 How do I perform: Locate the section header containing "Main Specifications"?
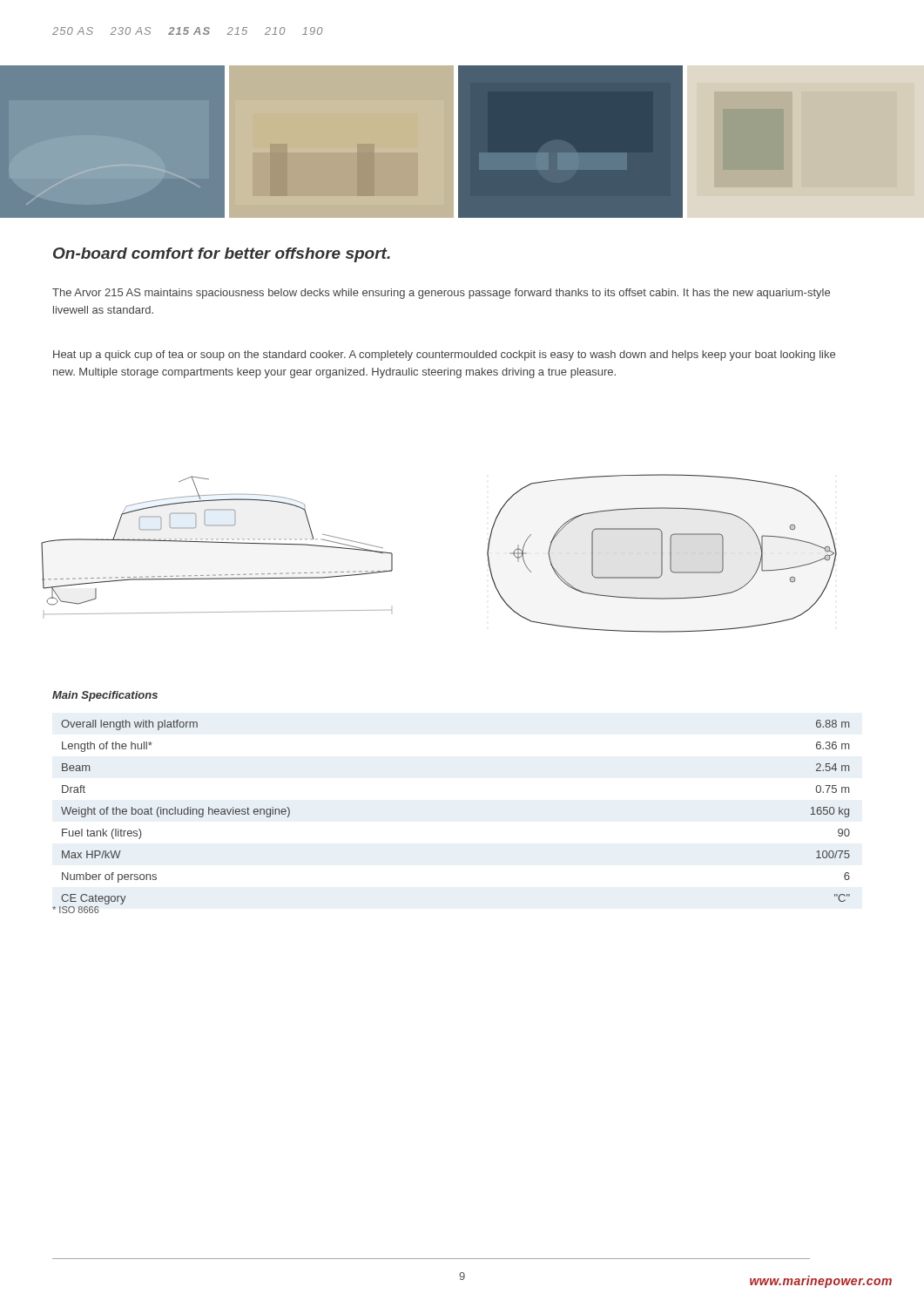pyautogui.click(x=105, y=695)
